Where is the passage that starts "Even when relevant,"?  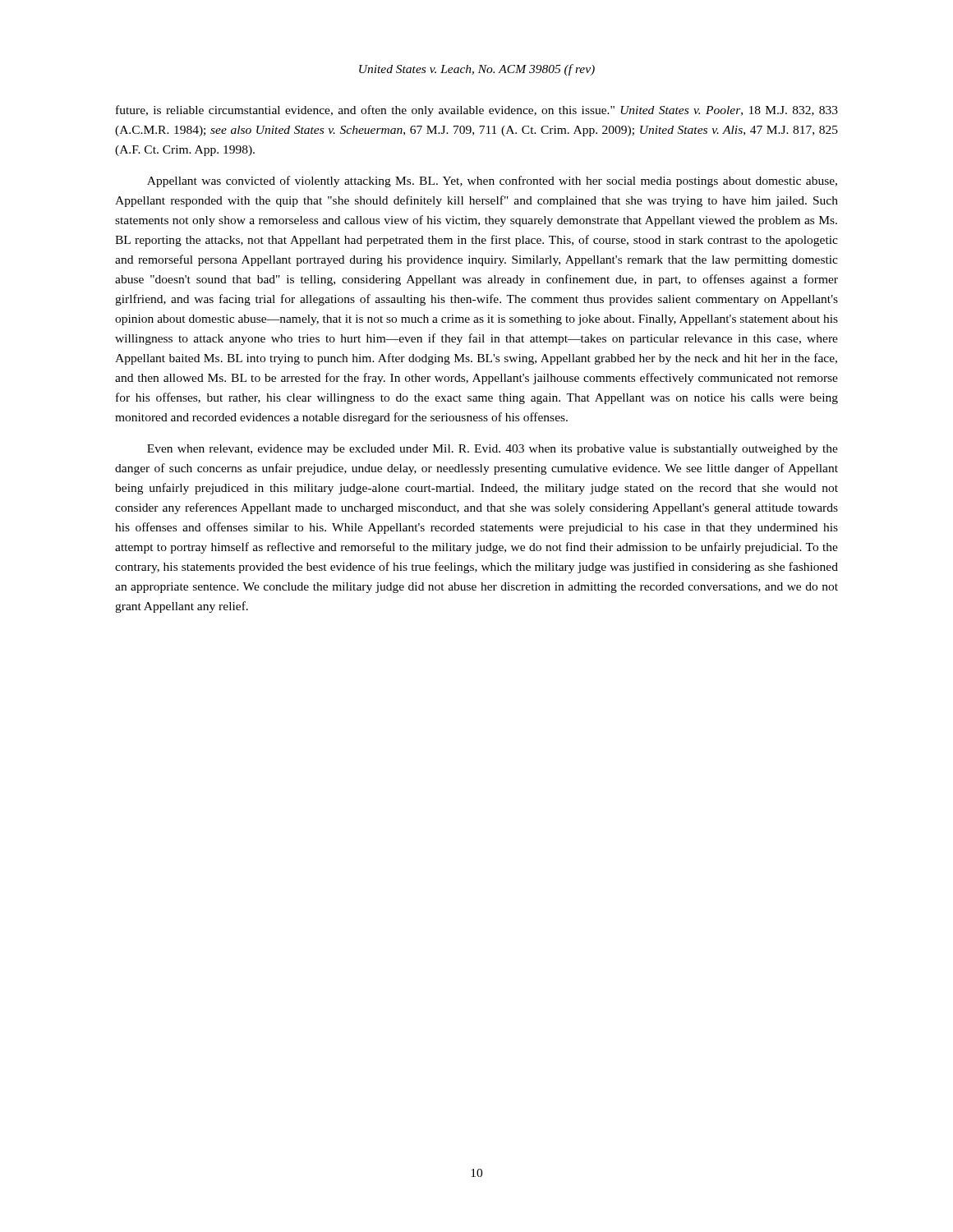(476, 528)
